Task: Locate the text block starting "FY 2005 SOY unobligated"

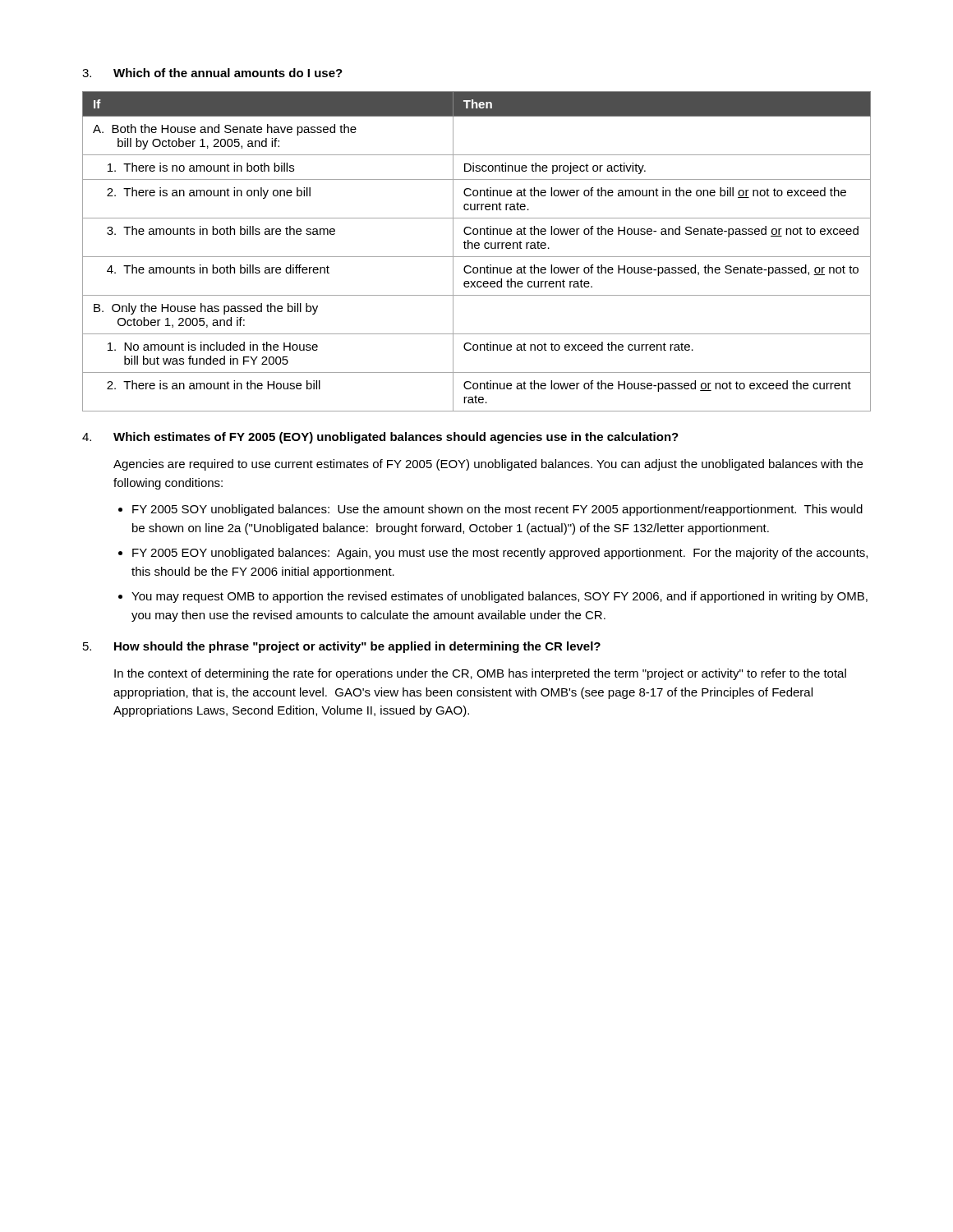Action: (x=501, y=519)
